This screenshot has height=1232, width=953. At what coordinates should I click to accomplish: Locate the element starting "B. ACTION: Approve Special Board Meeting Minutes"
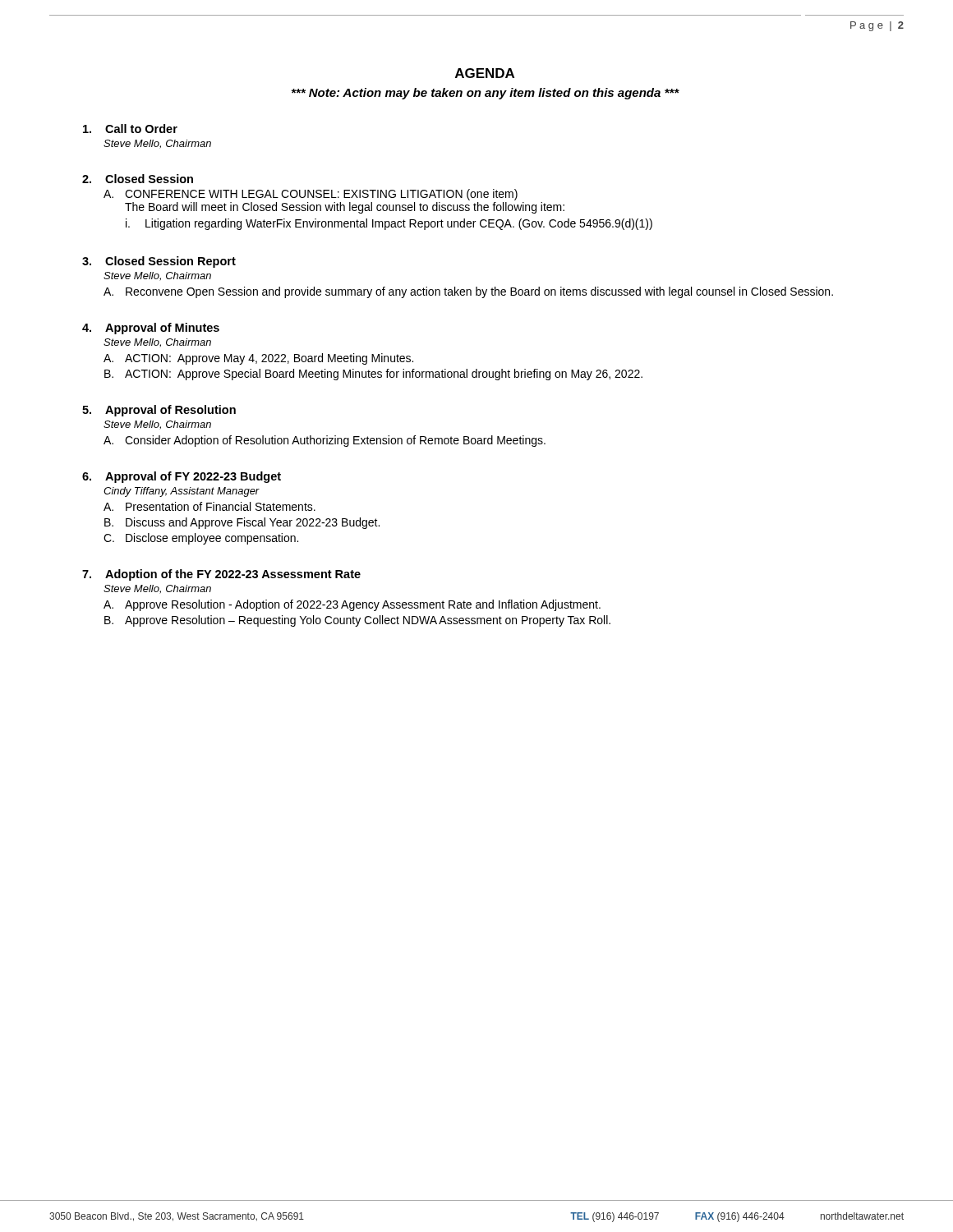pyautogui.click(x=373, y=374)
